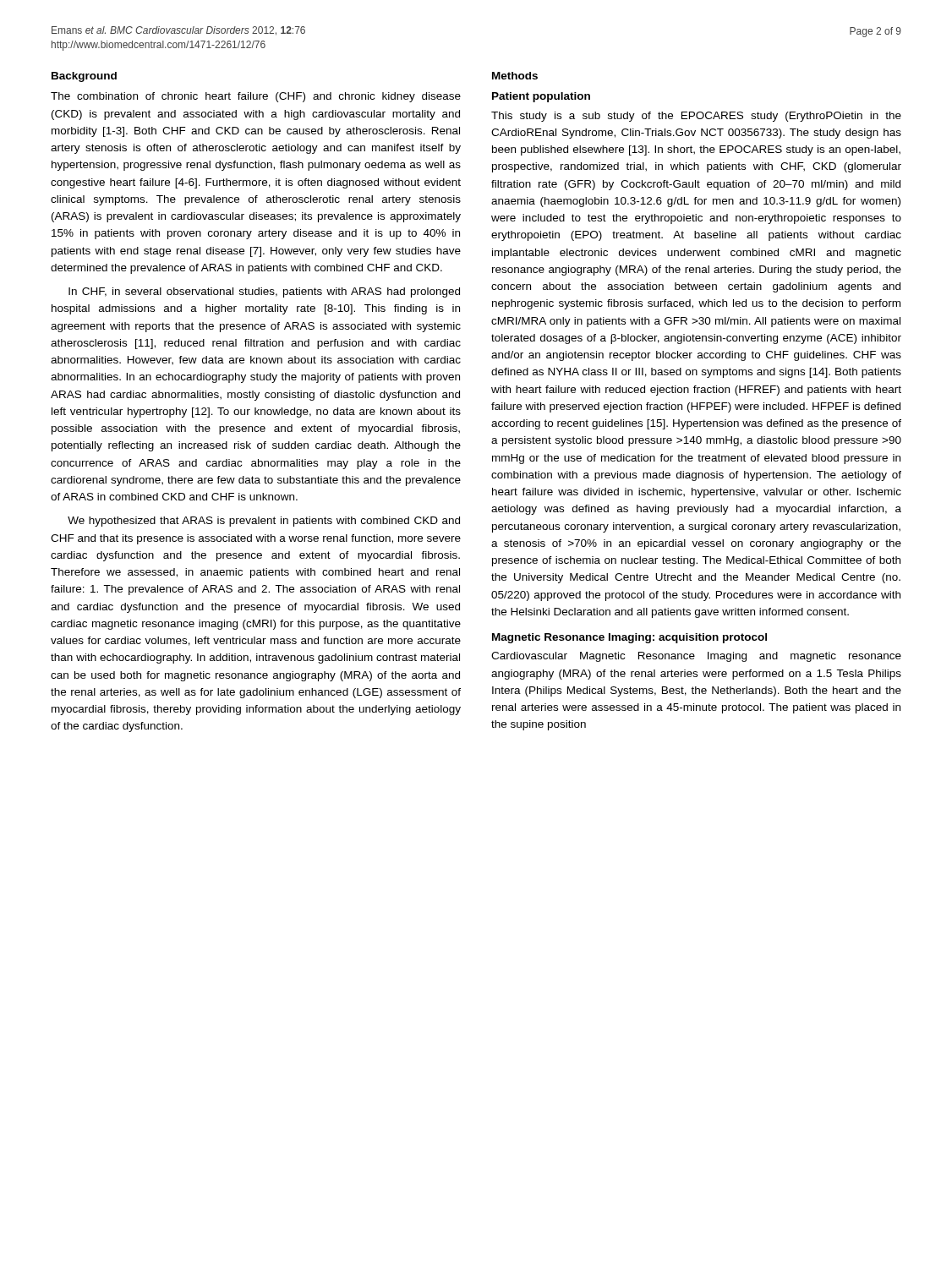Locate the text starting "Cardiovascular Magnetic Resonance Imaging and"
The height and width of the screenshot is (1268, 952).
point(696,690)
